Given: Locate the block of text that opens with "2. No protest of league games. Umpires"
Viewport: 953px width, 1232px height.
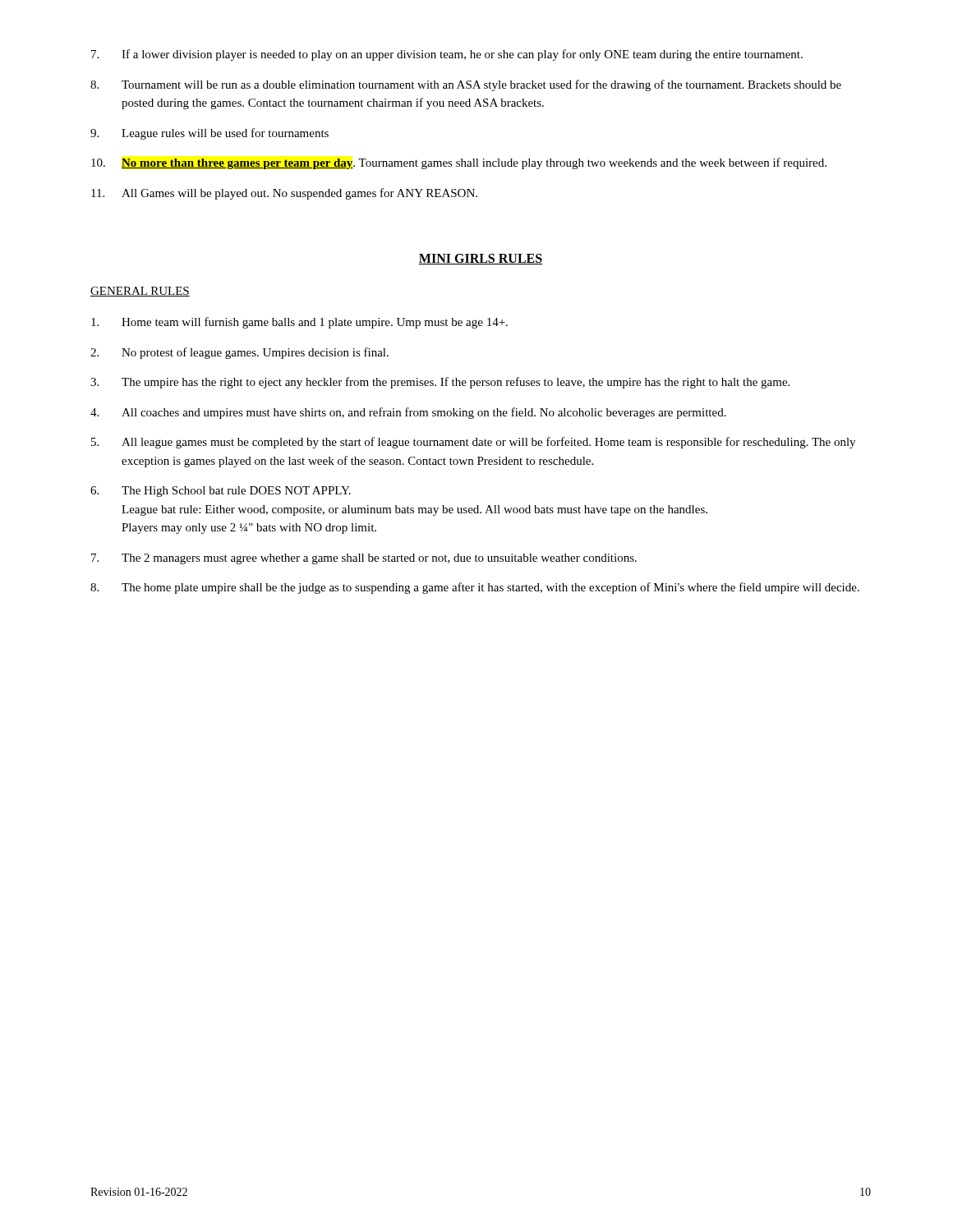Looking at the screenshot, I should (239, 353).
